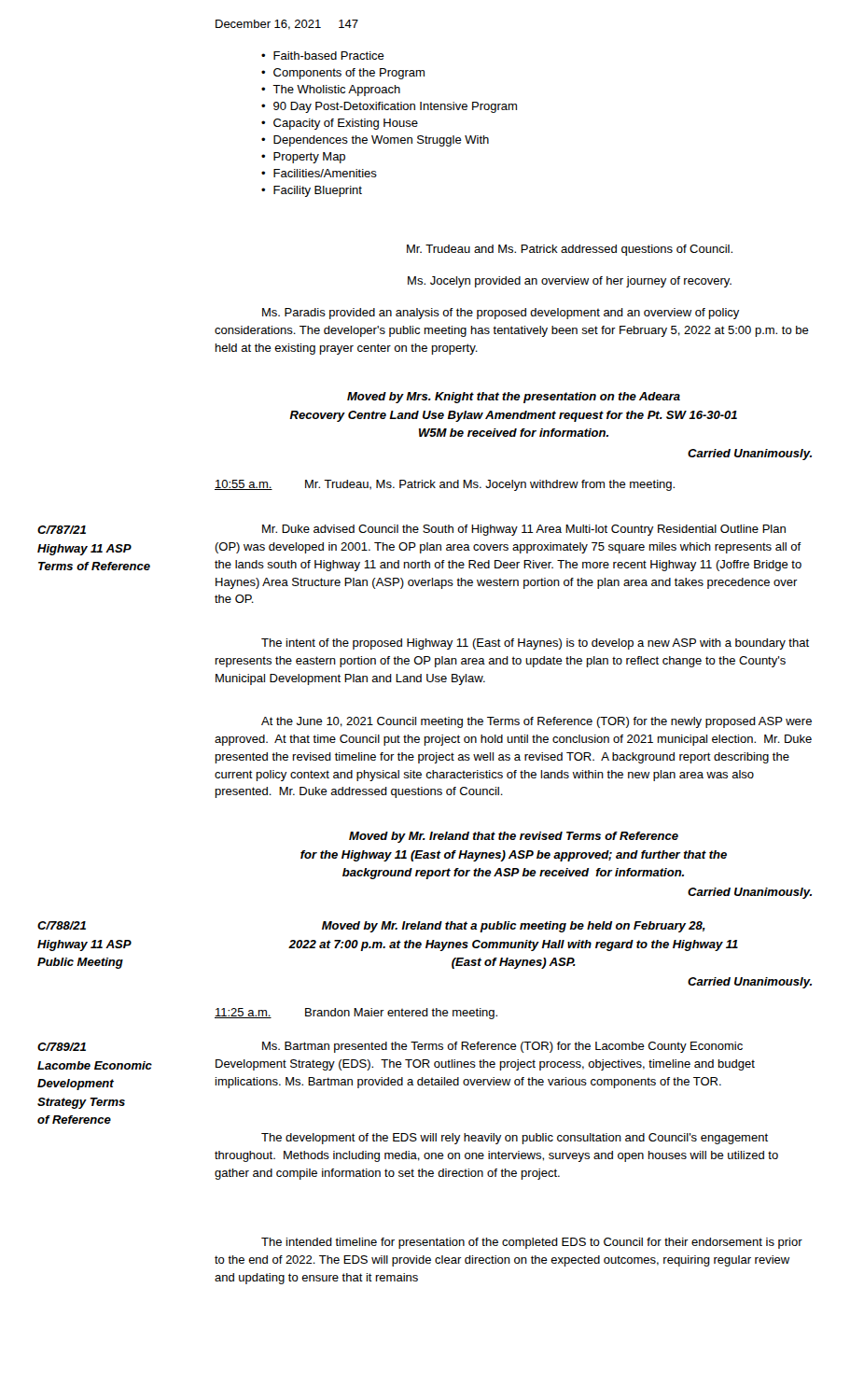
Task: Click on the text block containing "Moved by Mr. Ireland that the revised Terms"
Action: point(514,854)
